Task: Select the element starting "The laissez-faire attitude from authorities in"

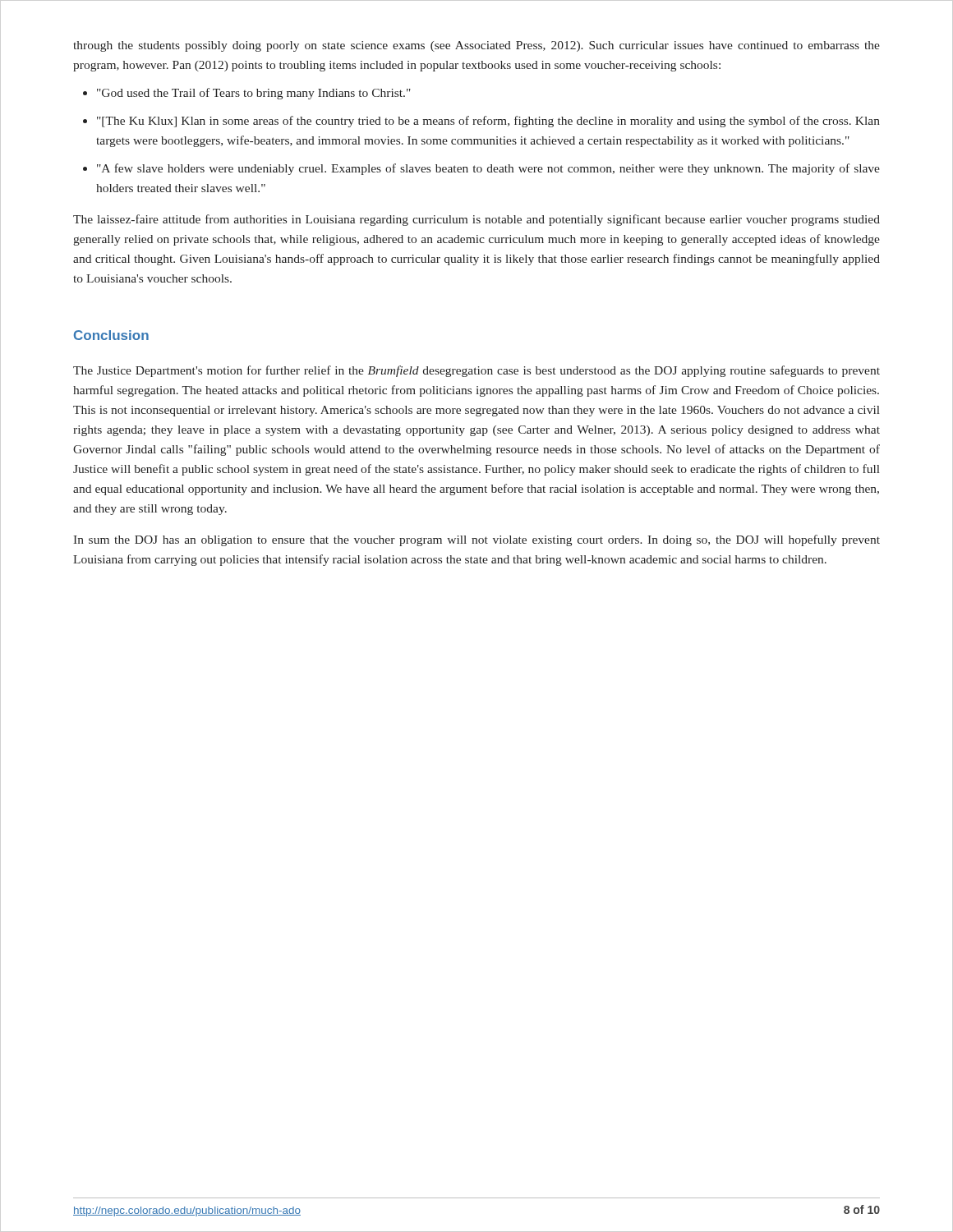Action: tap(476, 249)
